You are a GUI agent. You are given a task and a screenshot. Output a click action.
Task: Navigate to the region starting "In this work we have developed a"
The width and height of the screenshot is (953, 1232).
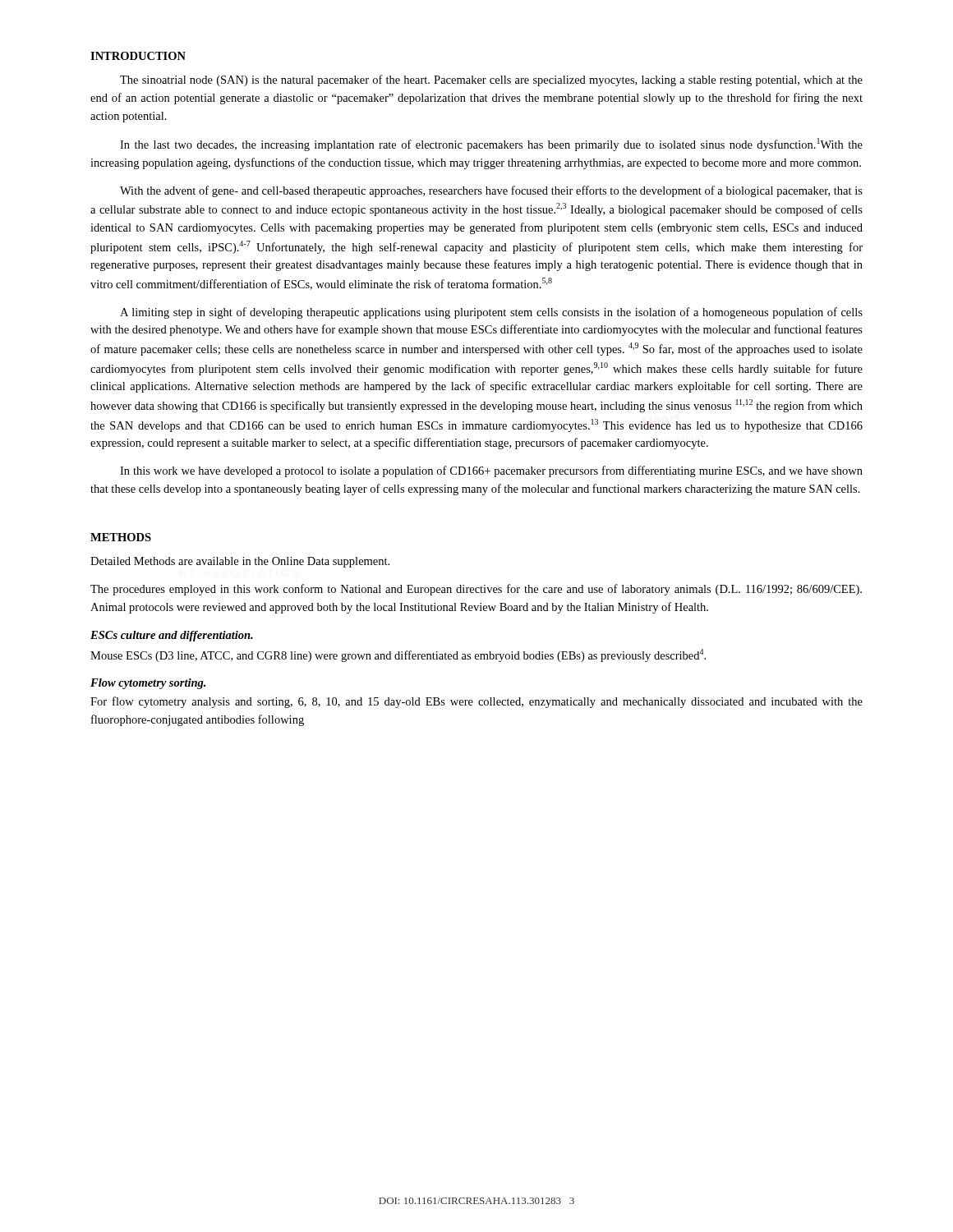(x=476, y=480)
